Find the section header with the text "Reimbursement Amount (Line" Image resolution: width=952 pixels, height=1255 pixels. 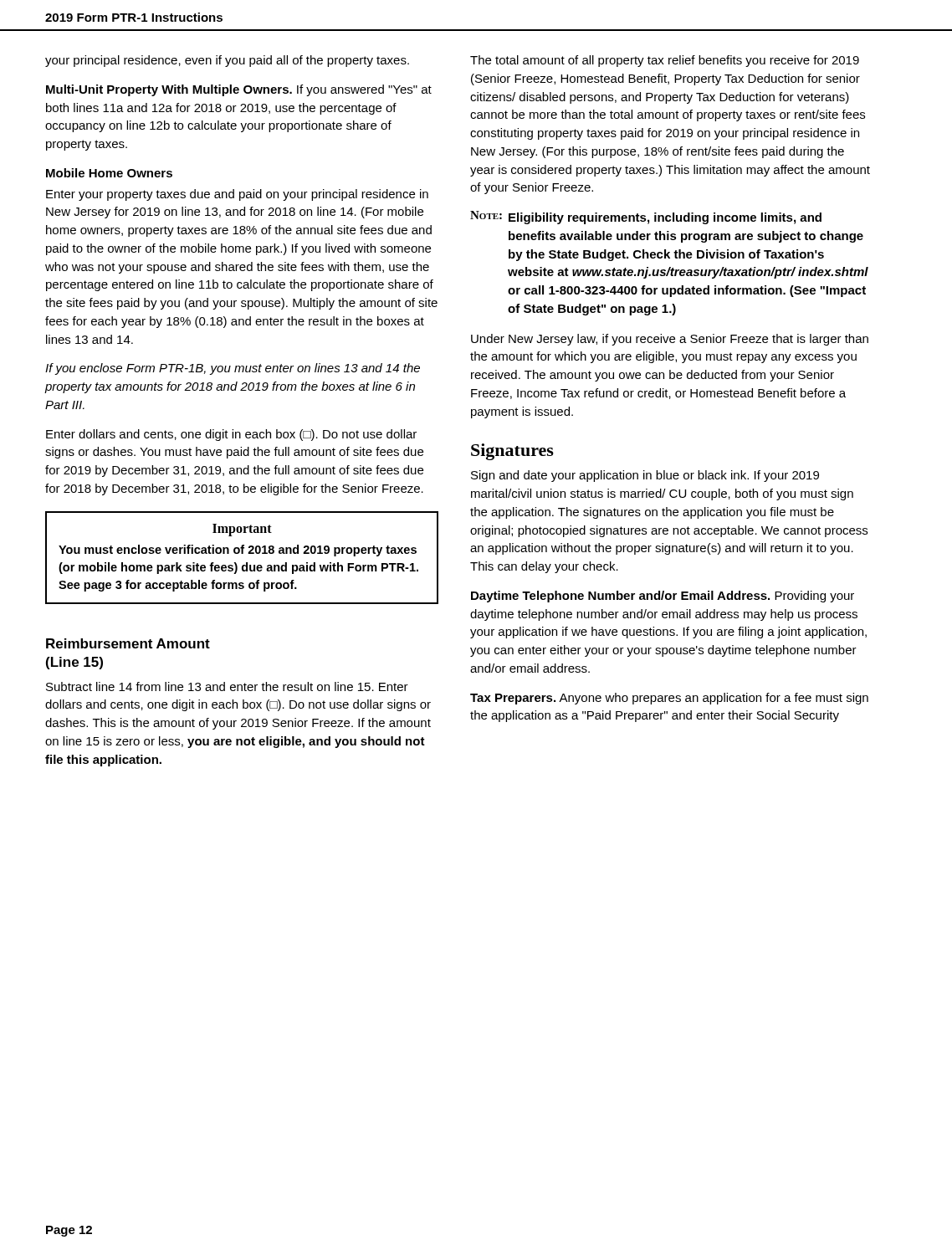(x=128, y=643)
